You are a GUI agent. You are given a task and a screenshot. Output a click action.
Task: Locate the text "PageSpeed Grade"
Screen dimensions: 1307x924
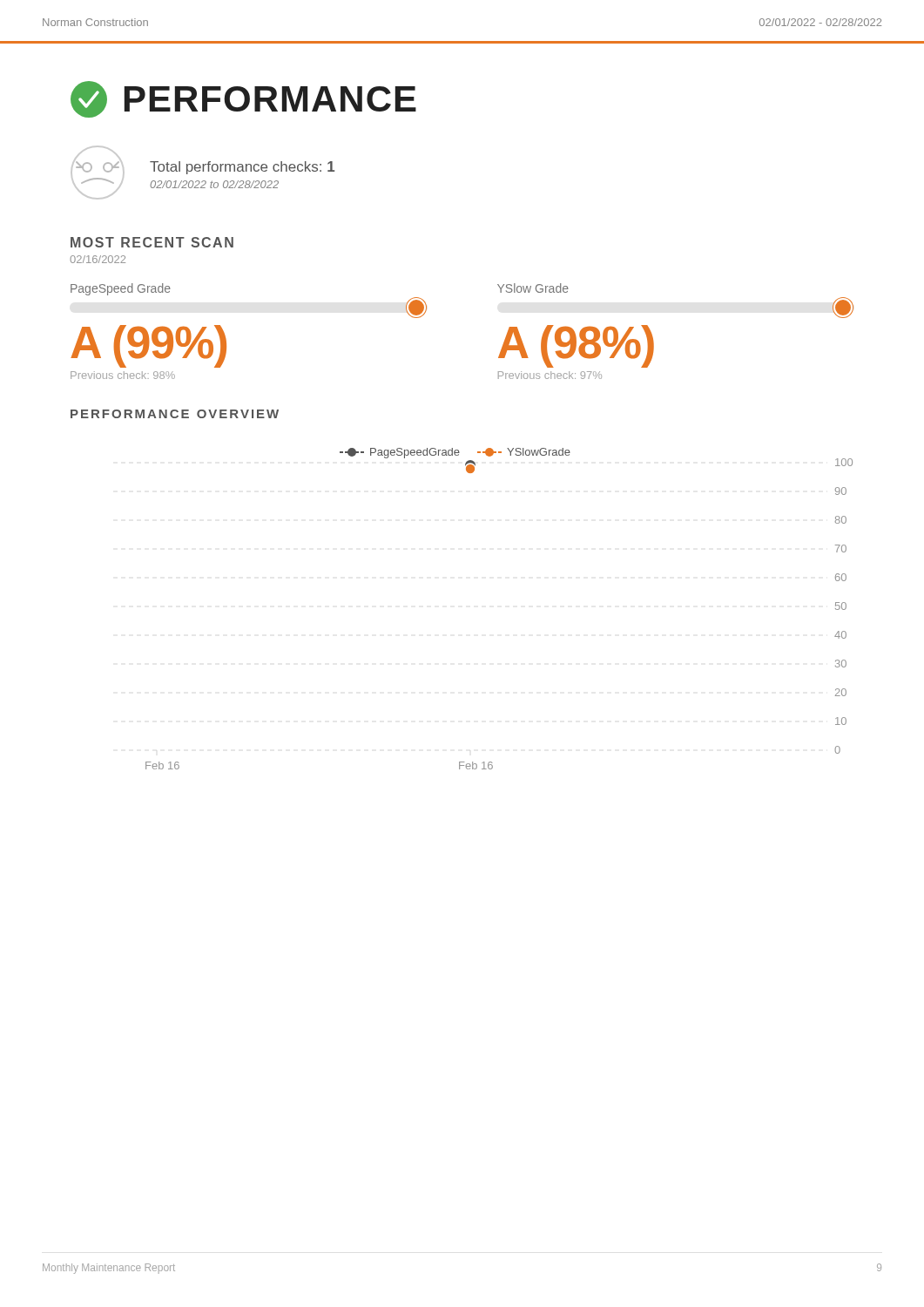coord(120,288)
